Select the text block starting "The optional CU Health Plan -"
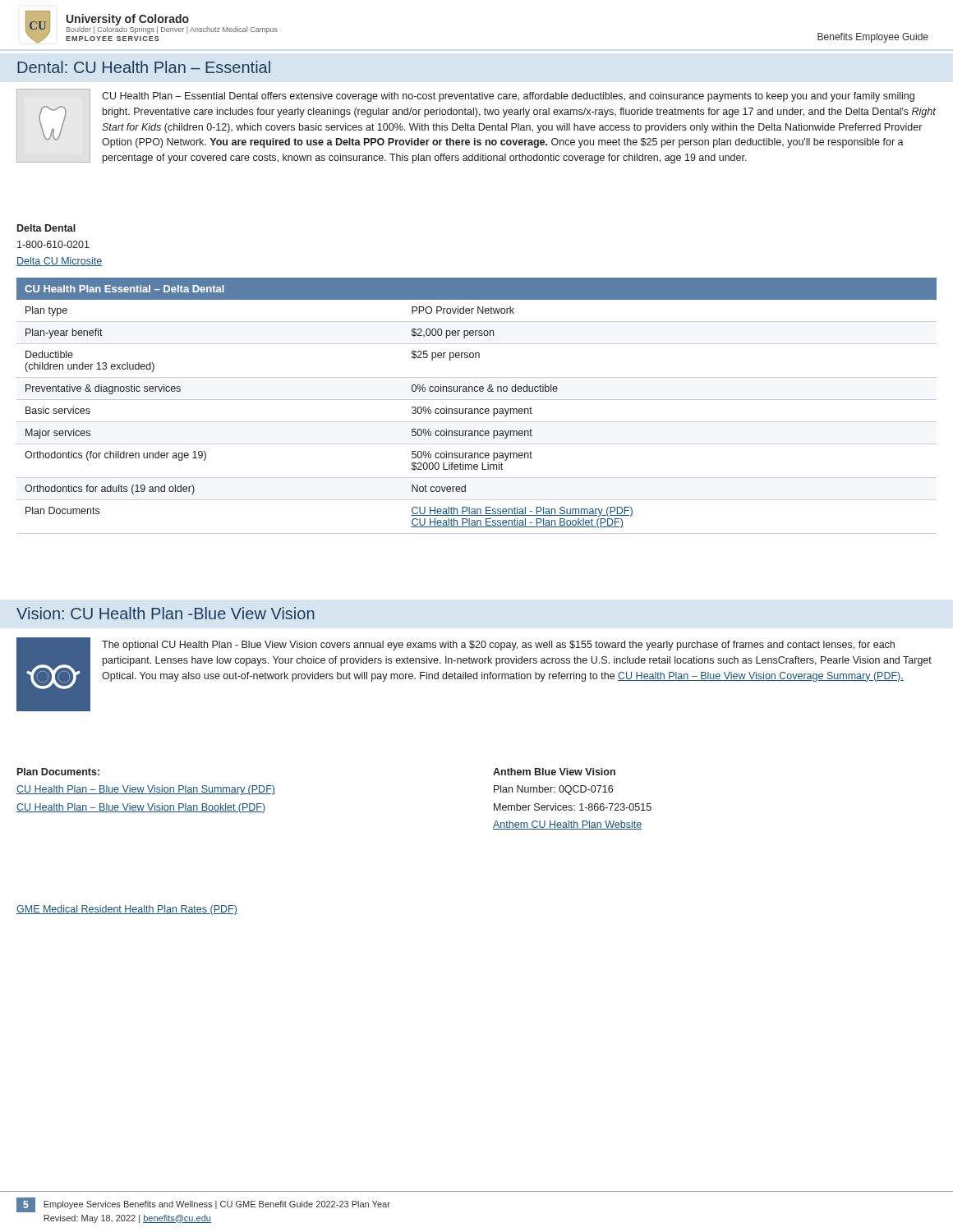 [x=517, y=660]
